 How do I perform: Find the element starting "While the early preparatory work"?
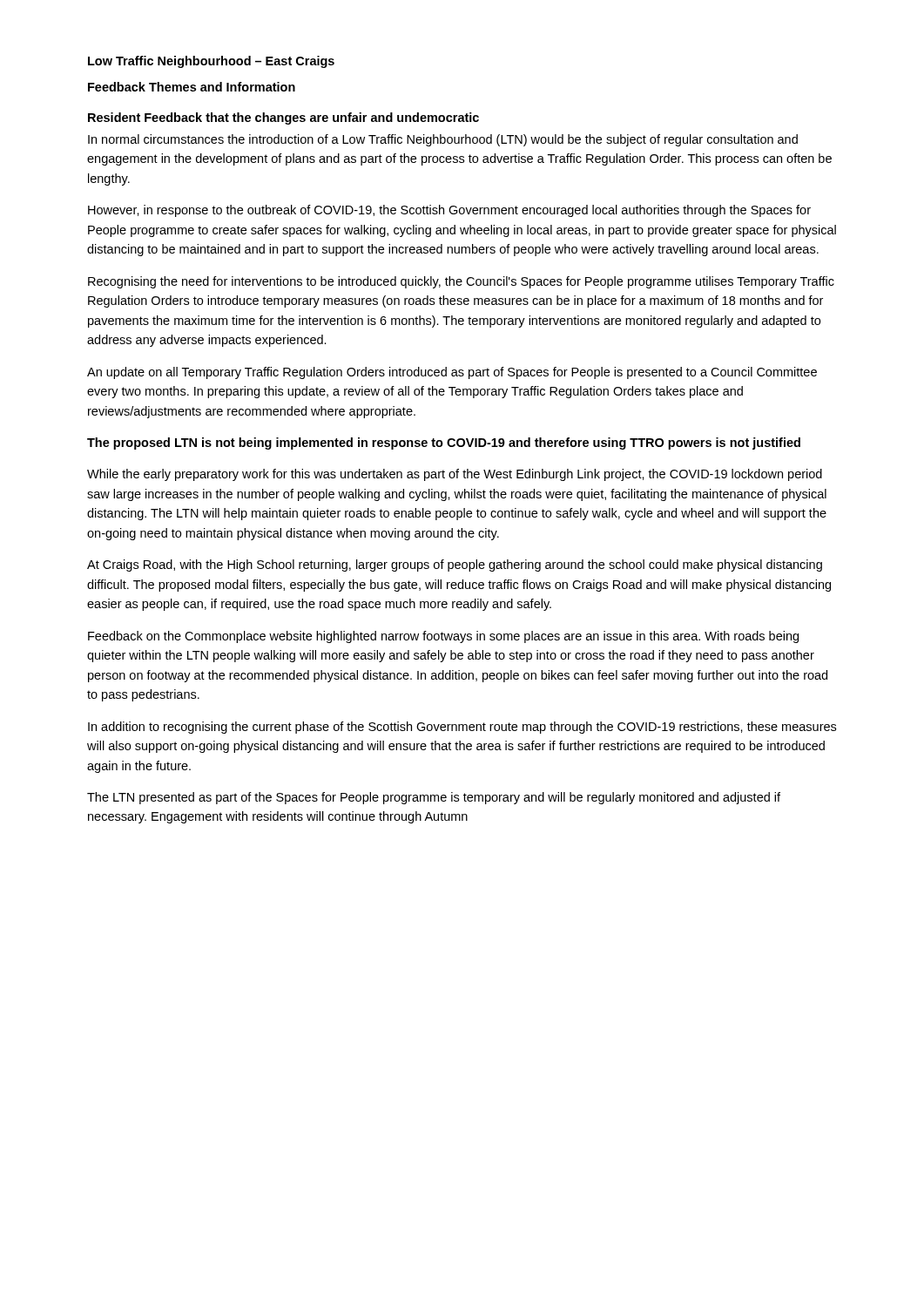(x=457, y=504)
